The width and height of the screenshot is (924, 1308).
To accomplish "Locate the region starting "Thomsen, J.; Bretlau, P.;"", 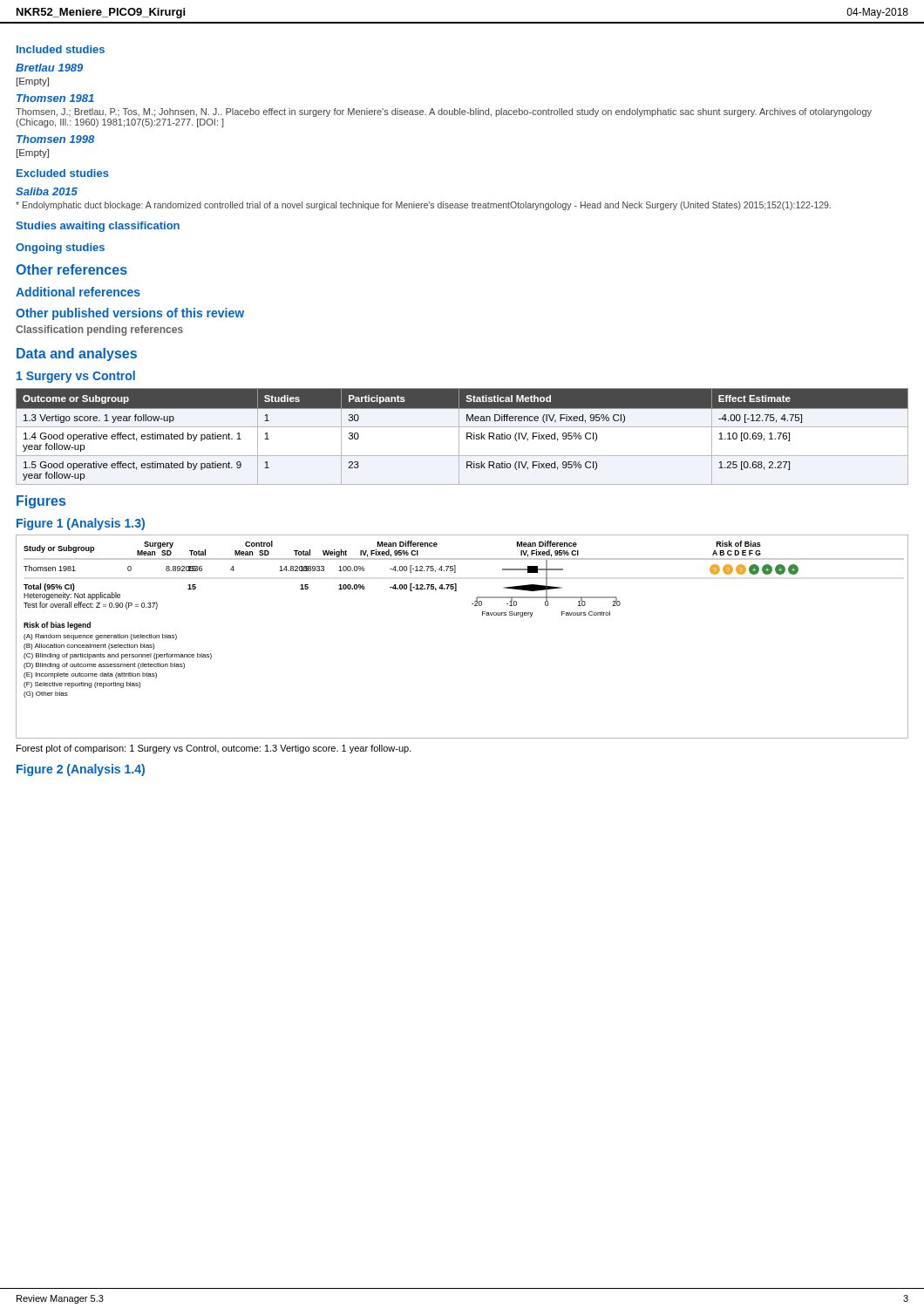I will 444,117.
